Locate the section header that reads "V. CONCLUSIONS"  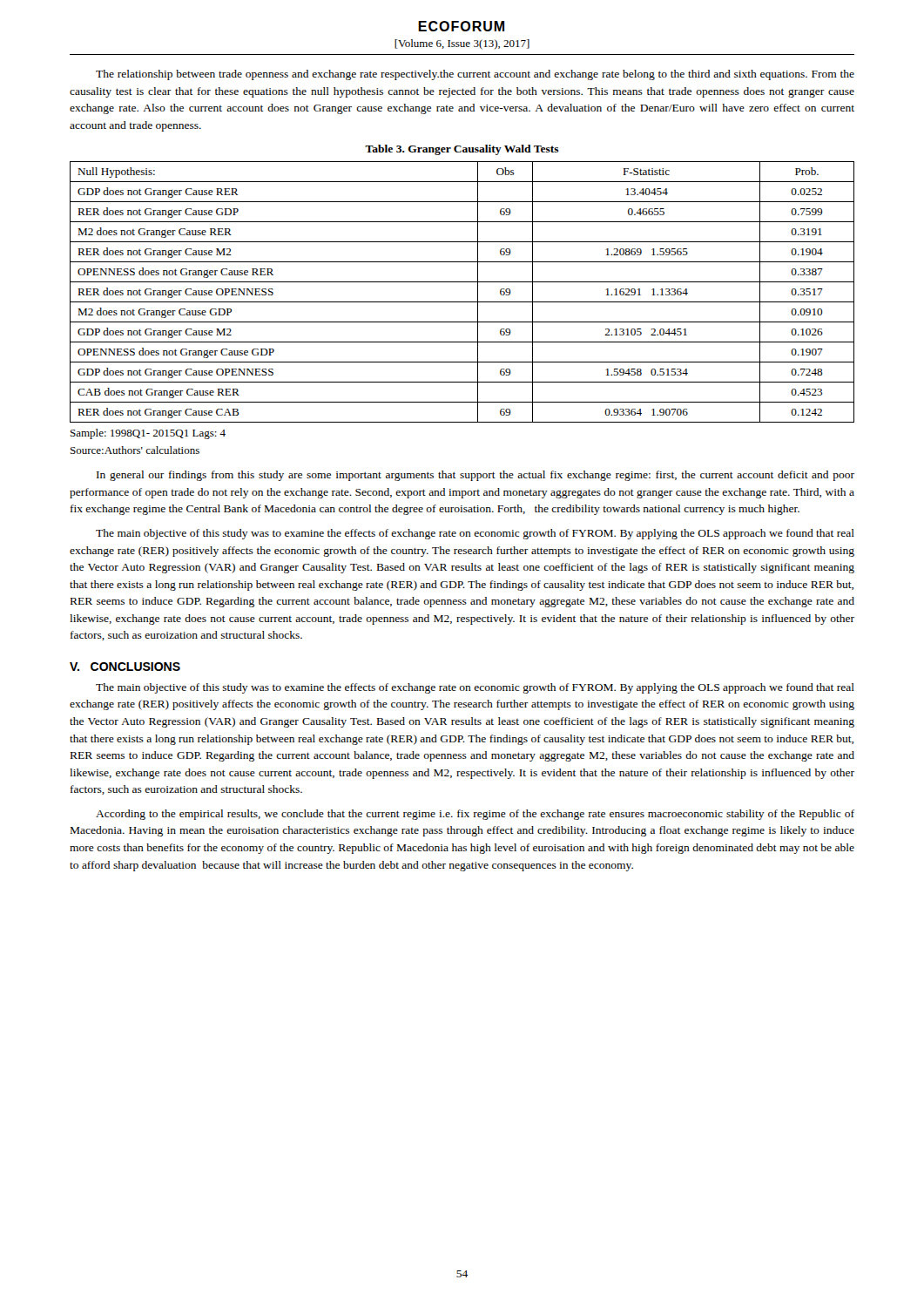tap(125, 666)
